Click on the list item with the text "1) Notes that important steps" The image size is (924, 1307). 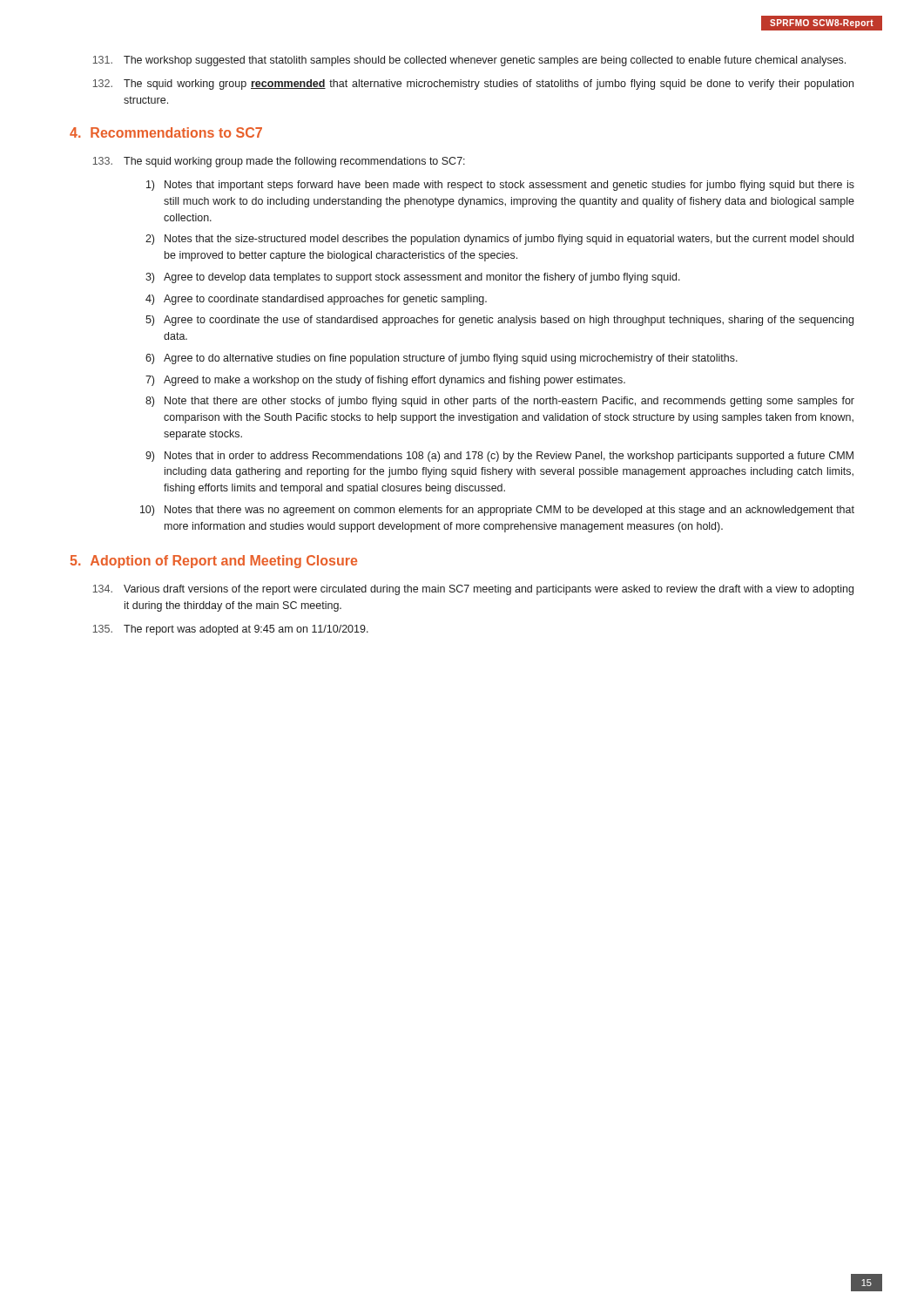[x=489, y=201]
